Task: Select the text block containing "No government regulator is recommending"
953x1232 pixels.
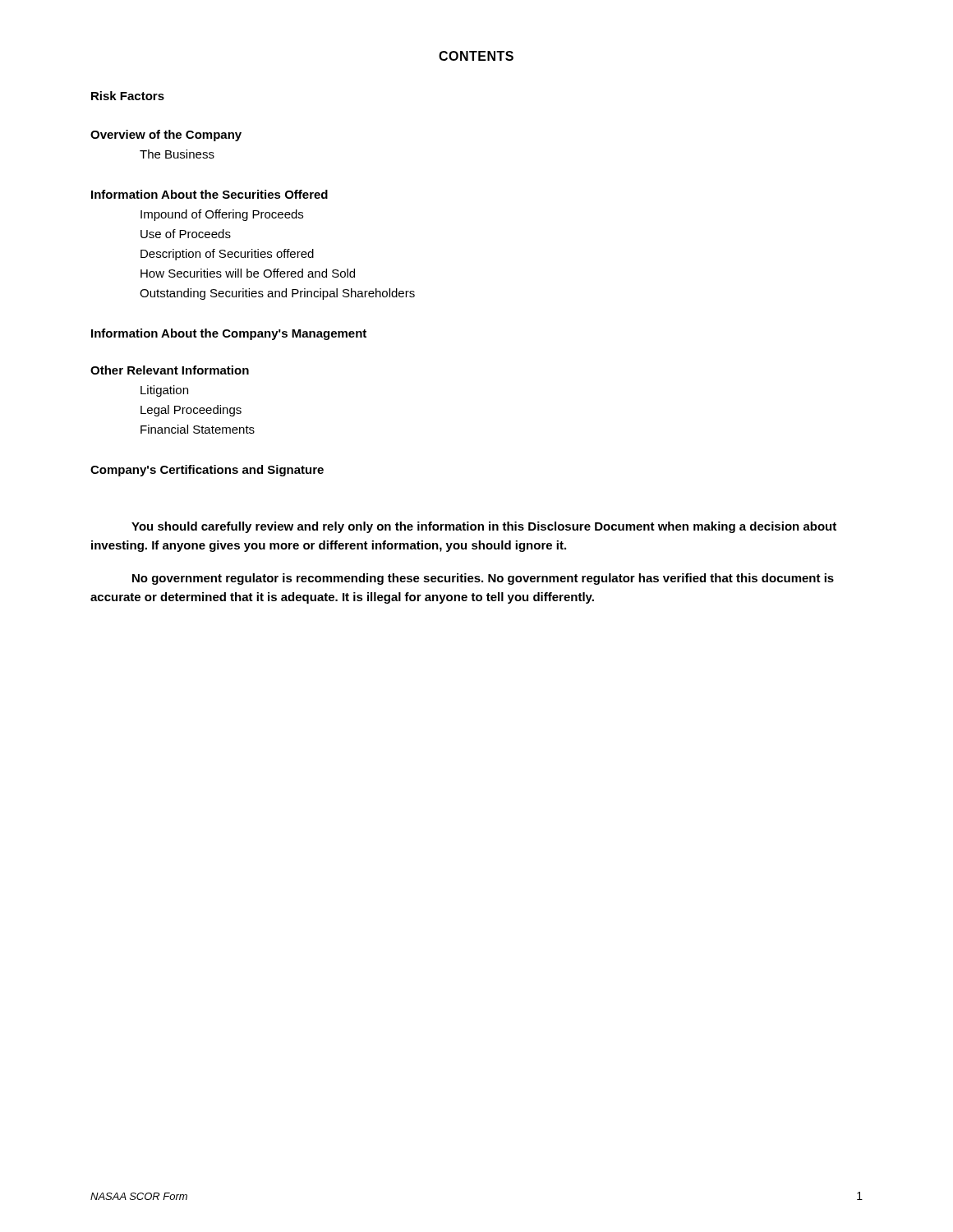Action: click(x=462, y=587)
